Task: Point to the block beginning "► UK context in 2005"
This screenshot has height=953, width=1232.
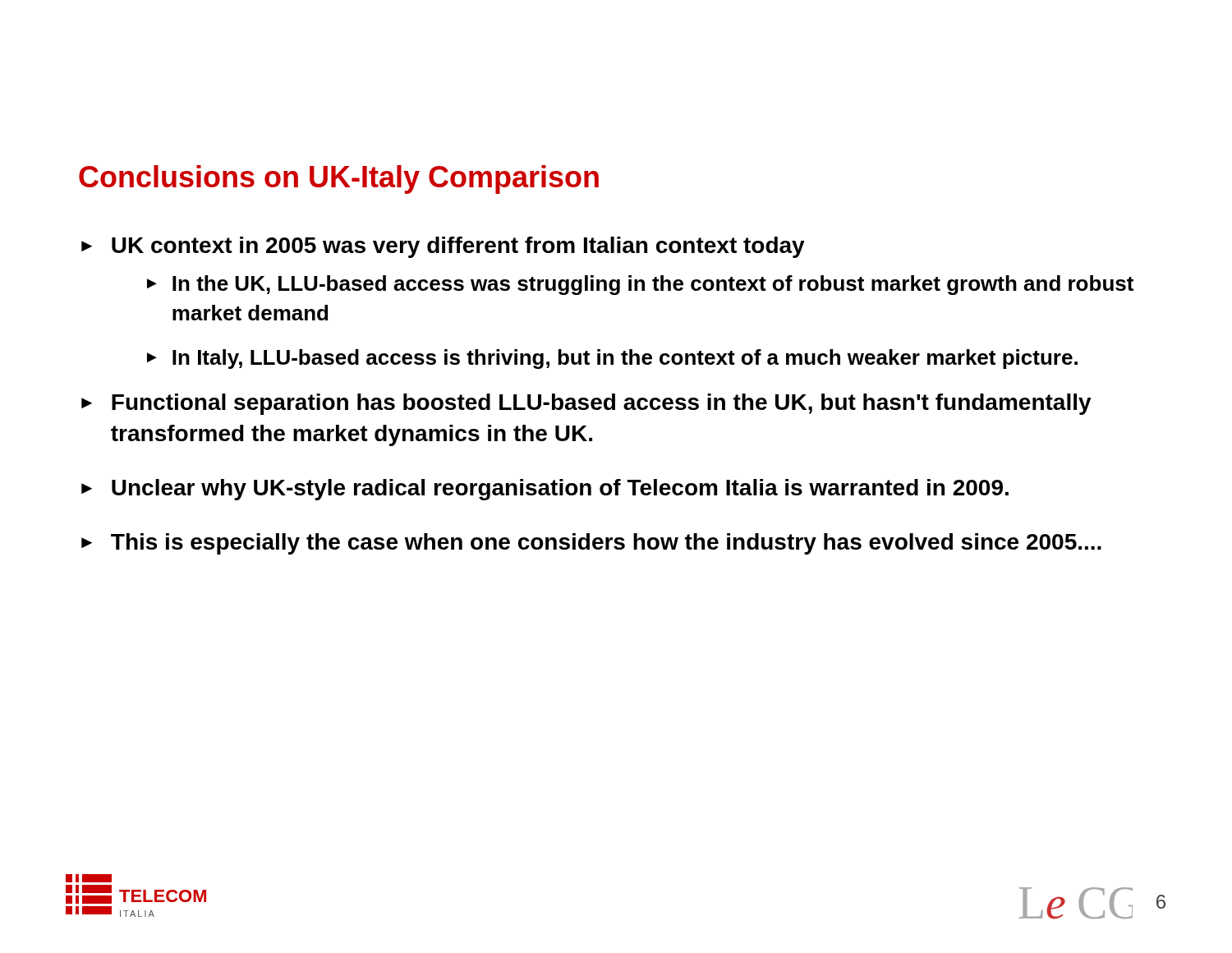Action: [441, 246]
